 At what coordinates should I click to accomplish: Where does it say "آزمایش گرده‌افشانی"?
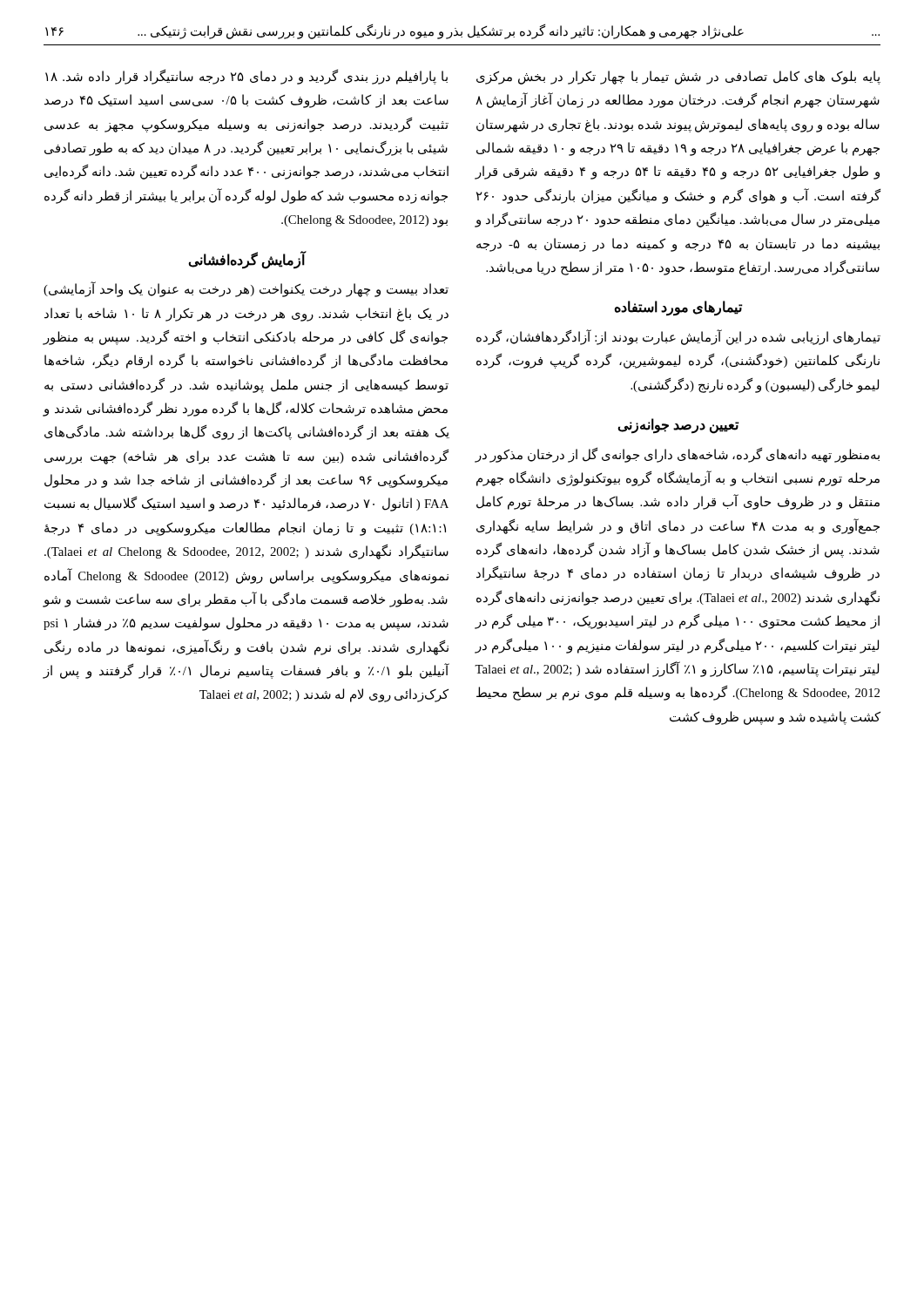(246, 260)
